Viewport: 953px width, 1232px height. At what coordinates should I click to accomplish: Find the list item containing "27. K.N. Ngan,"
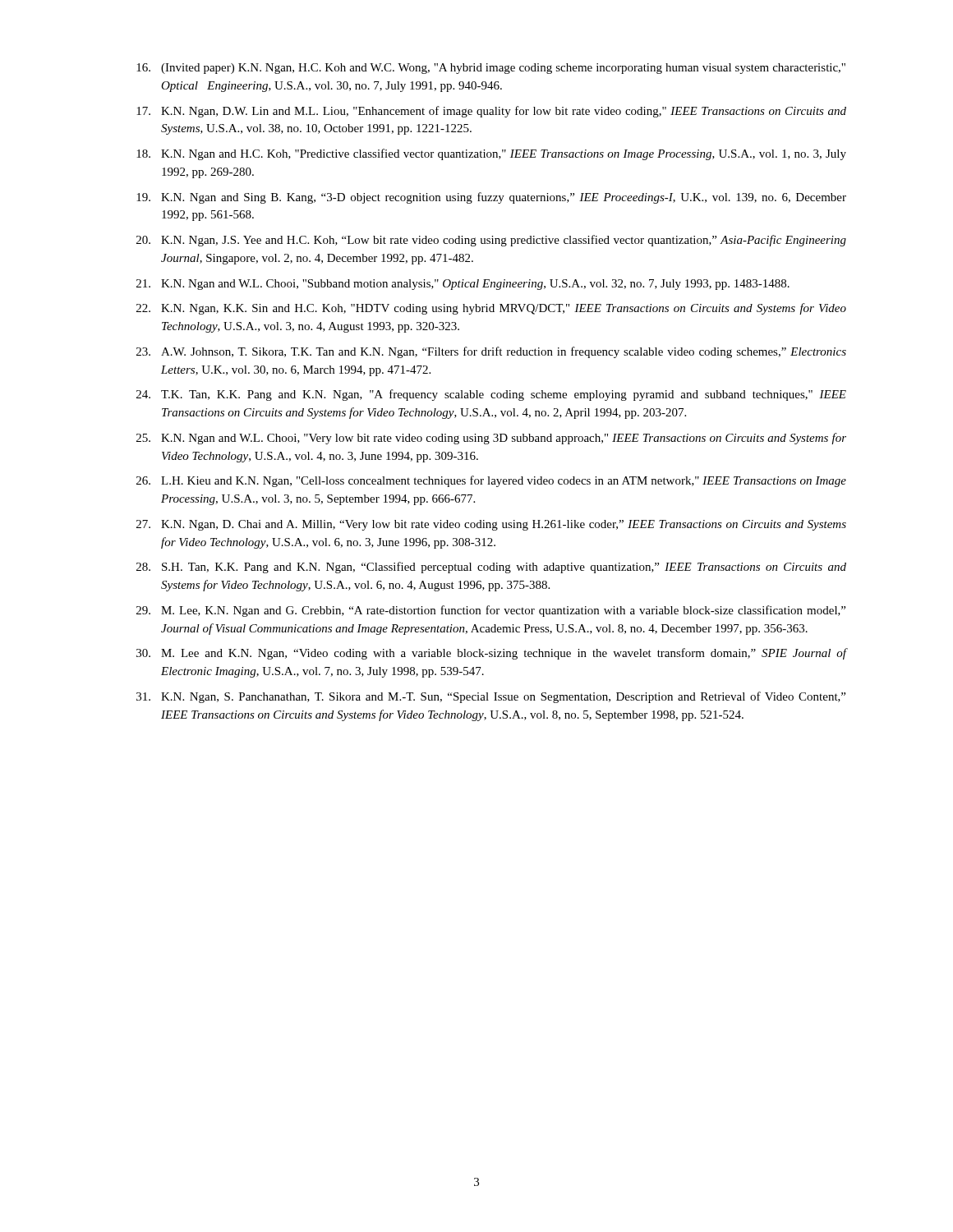click(476, 533)
